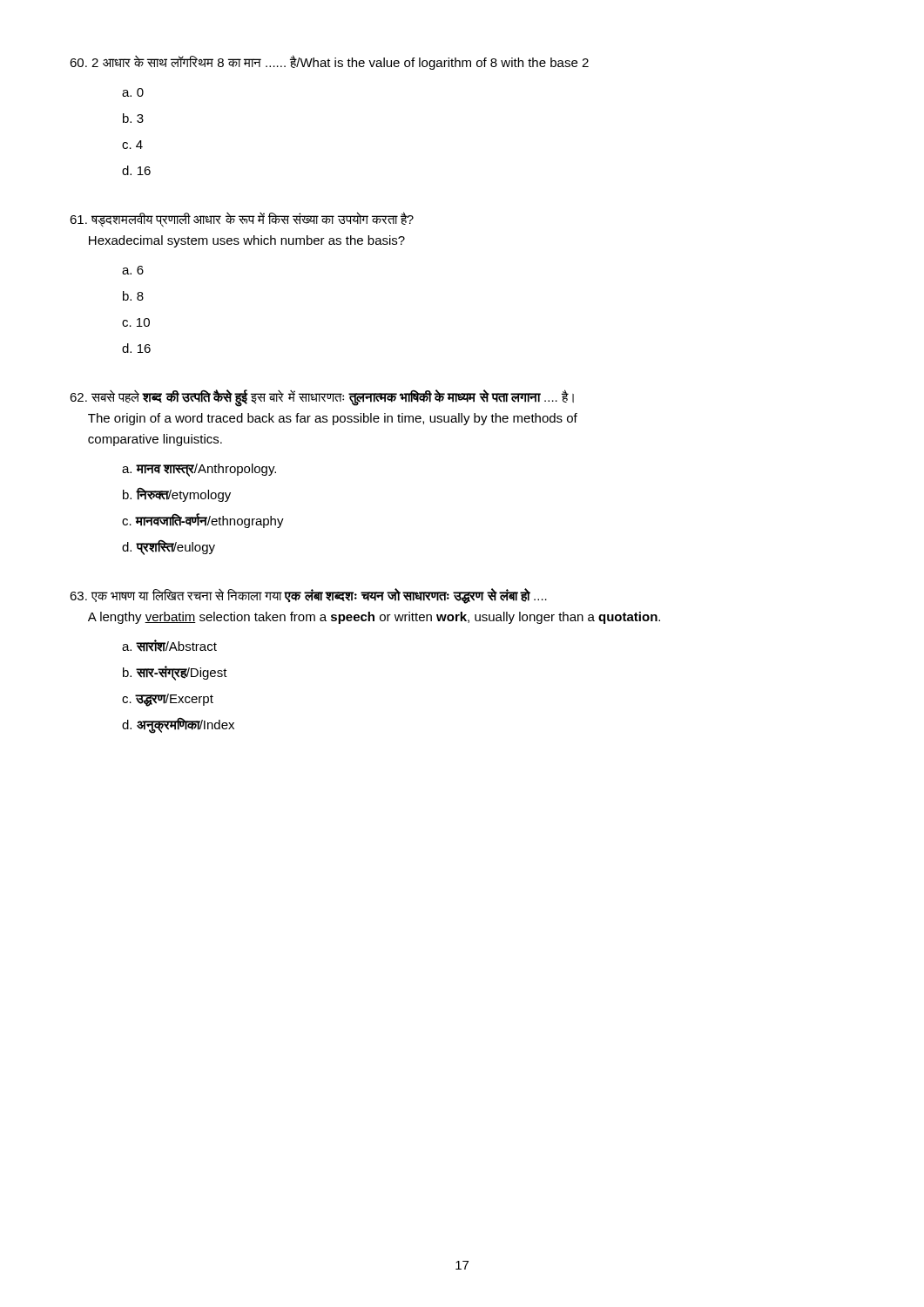Image resolution: width=924 pixels, height=1307 pixels.
Task: Click on the list item that reads "a. 6"
Action: coord(133,270)
